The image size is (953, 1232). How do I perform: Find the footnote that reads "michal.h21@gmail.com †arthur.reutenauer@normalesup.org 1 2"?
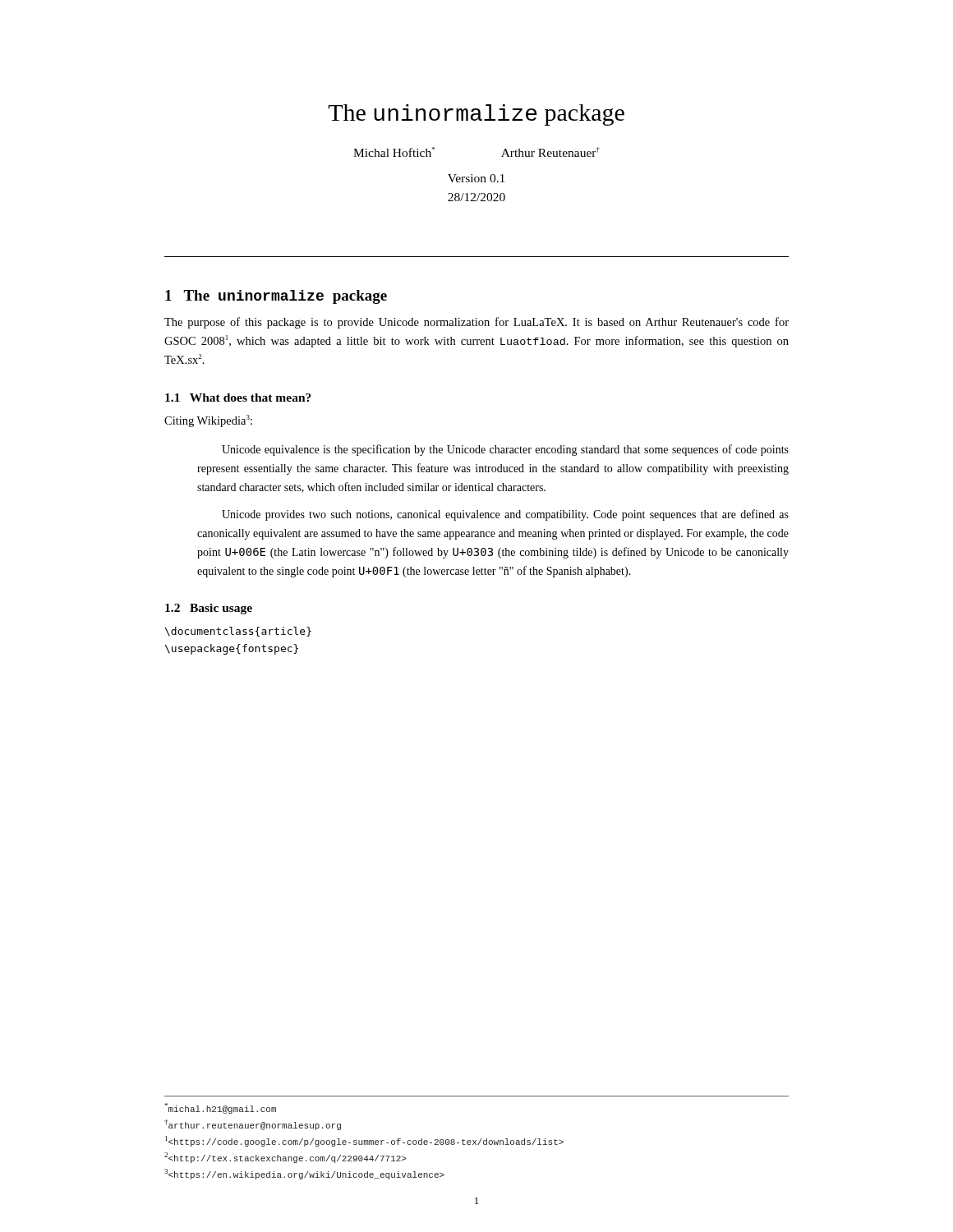pos(364,1141)
